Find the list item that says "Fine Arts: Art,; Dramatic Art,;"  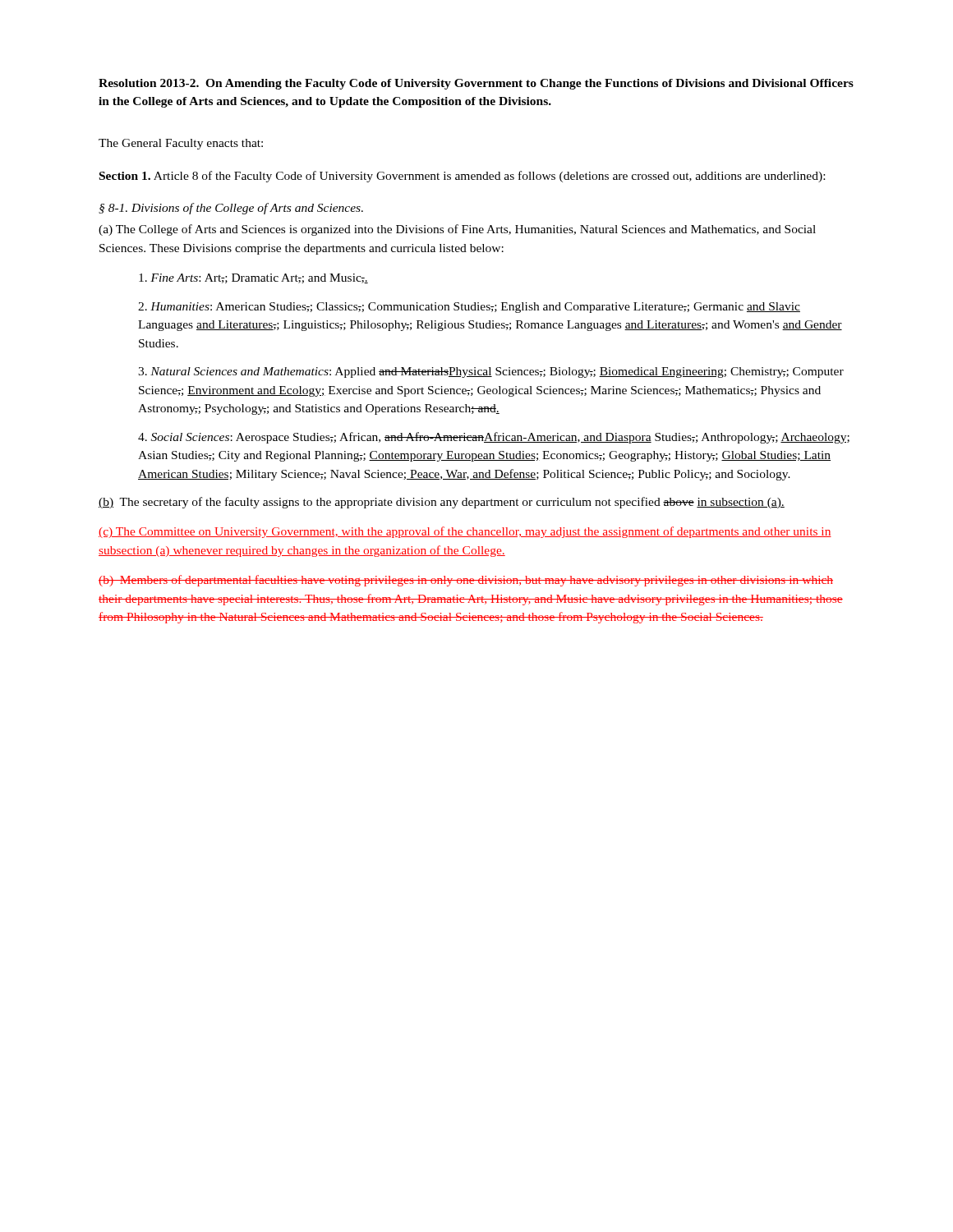click(x=253, y=277)
